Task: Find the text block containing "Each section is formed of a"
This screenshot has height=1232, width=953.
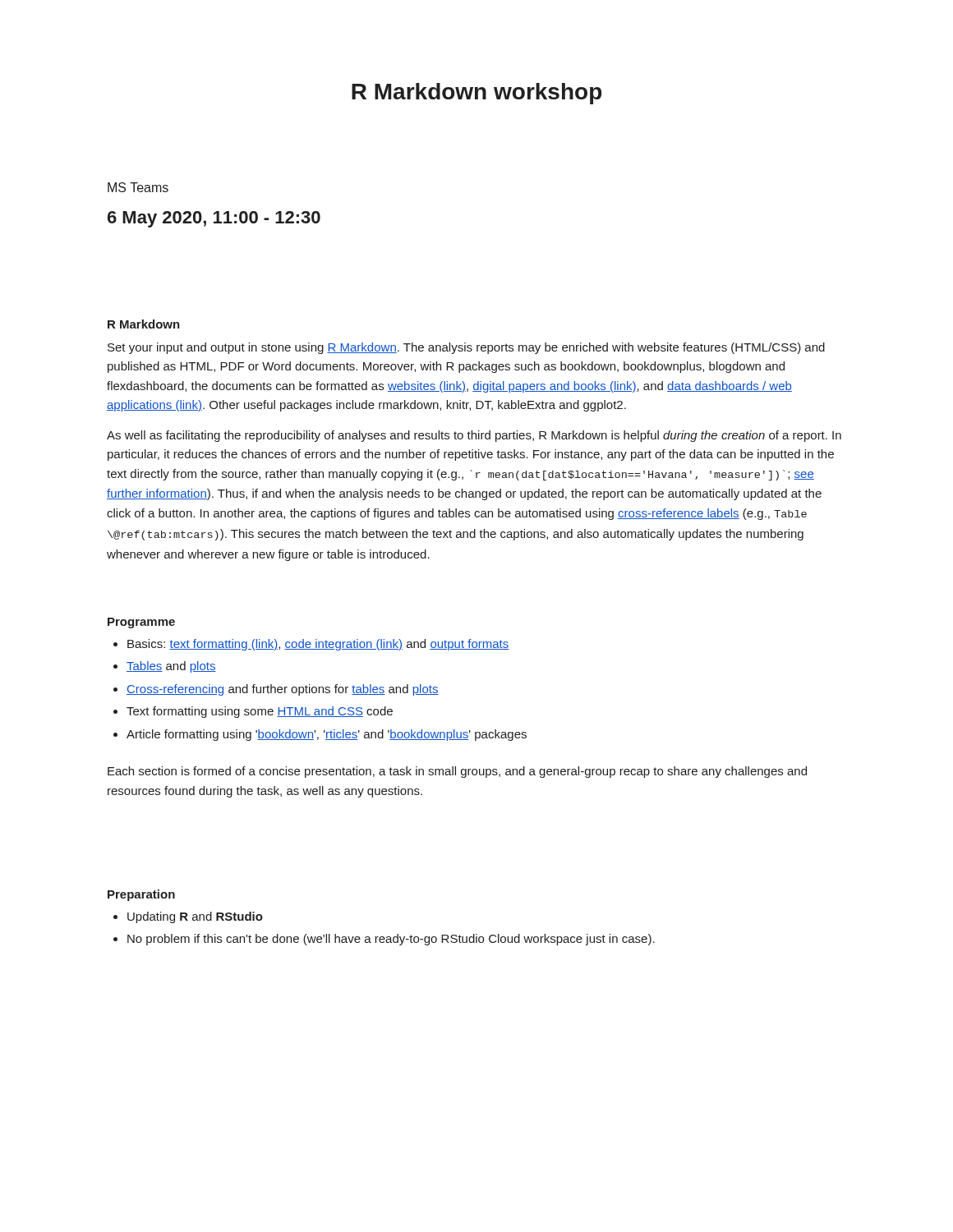Action: 457,781
